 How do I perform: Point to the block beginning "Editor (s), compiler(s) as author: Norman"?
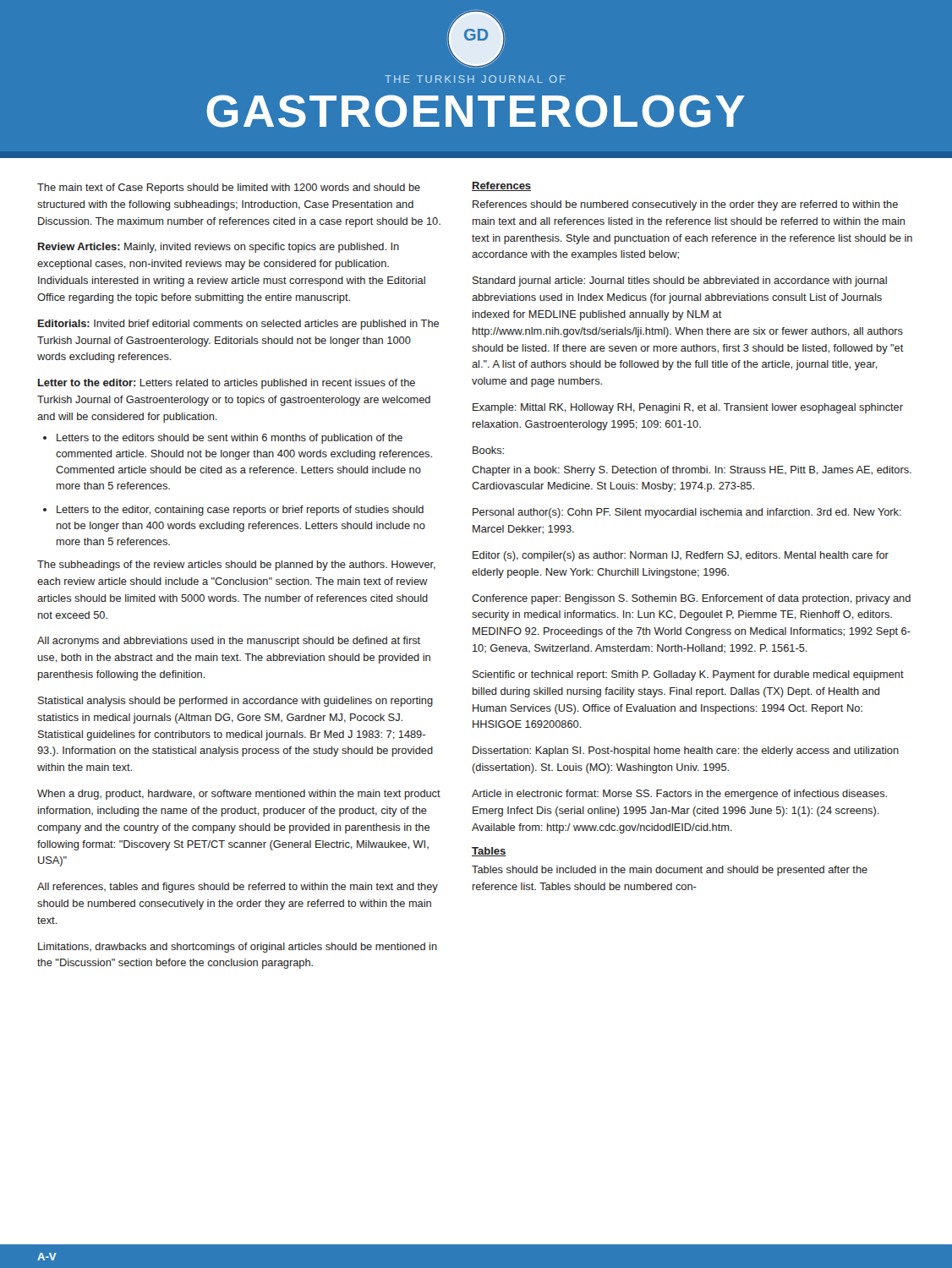pos(680,563)
